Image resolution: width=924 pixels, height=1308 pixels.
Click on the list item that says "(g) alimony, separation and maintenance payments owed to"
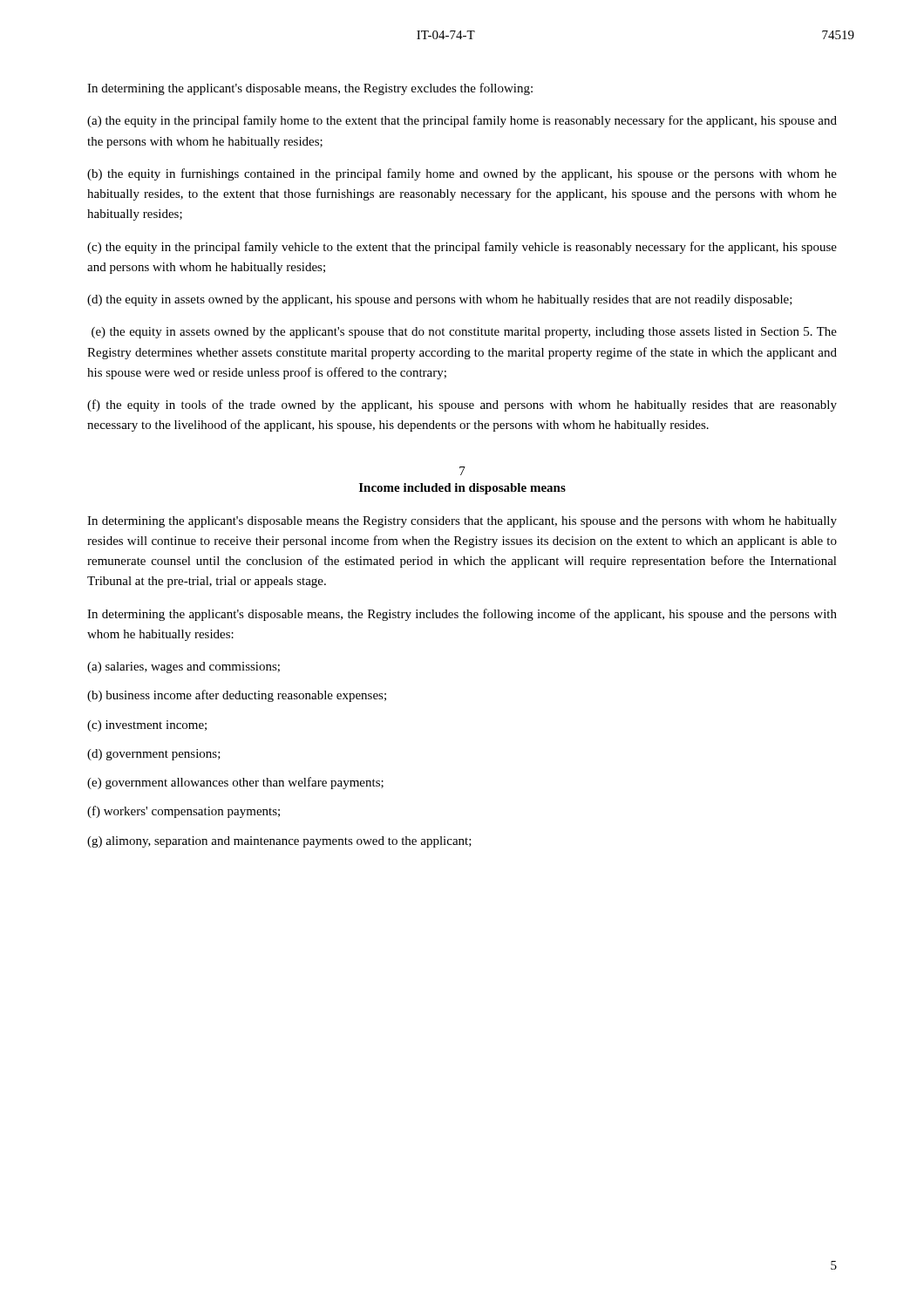(x=280, y=840)
